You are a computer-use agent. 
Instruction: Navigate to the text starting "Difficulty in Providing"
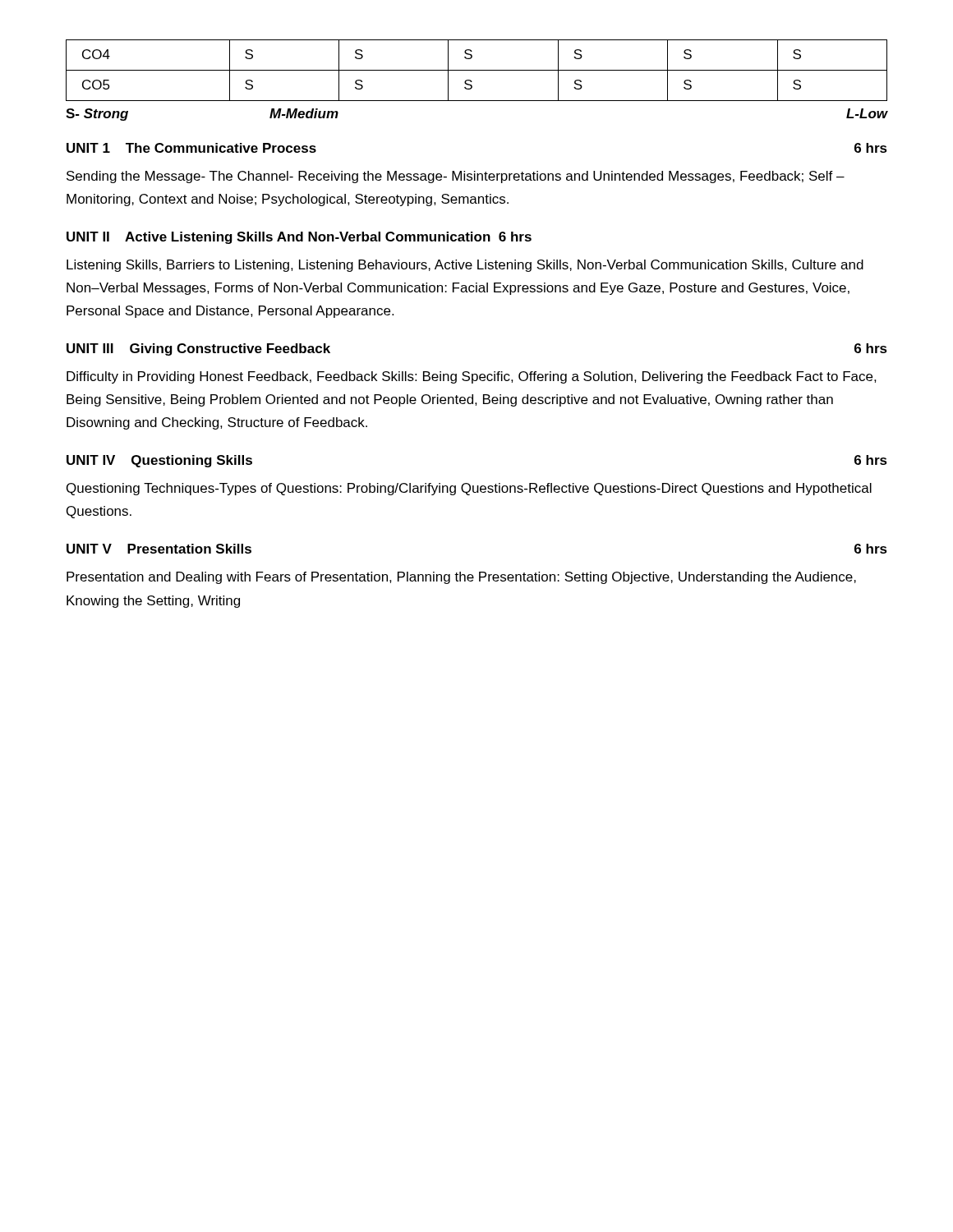471,400
